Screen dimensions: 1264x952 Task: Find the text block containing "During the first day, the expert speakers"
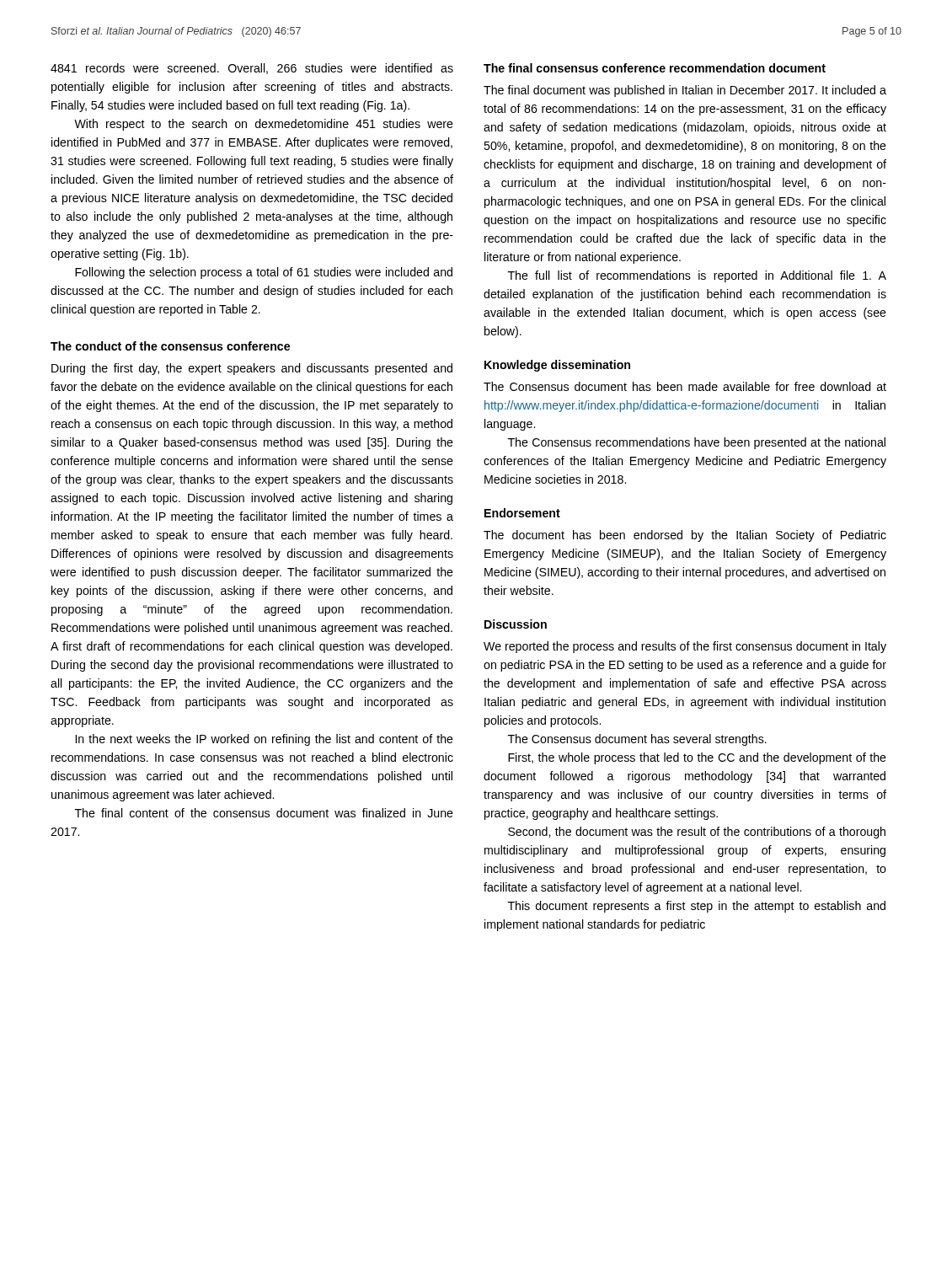coord(252,600)
